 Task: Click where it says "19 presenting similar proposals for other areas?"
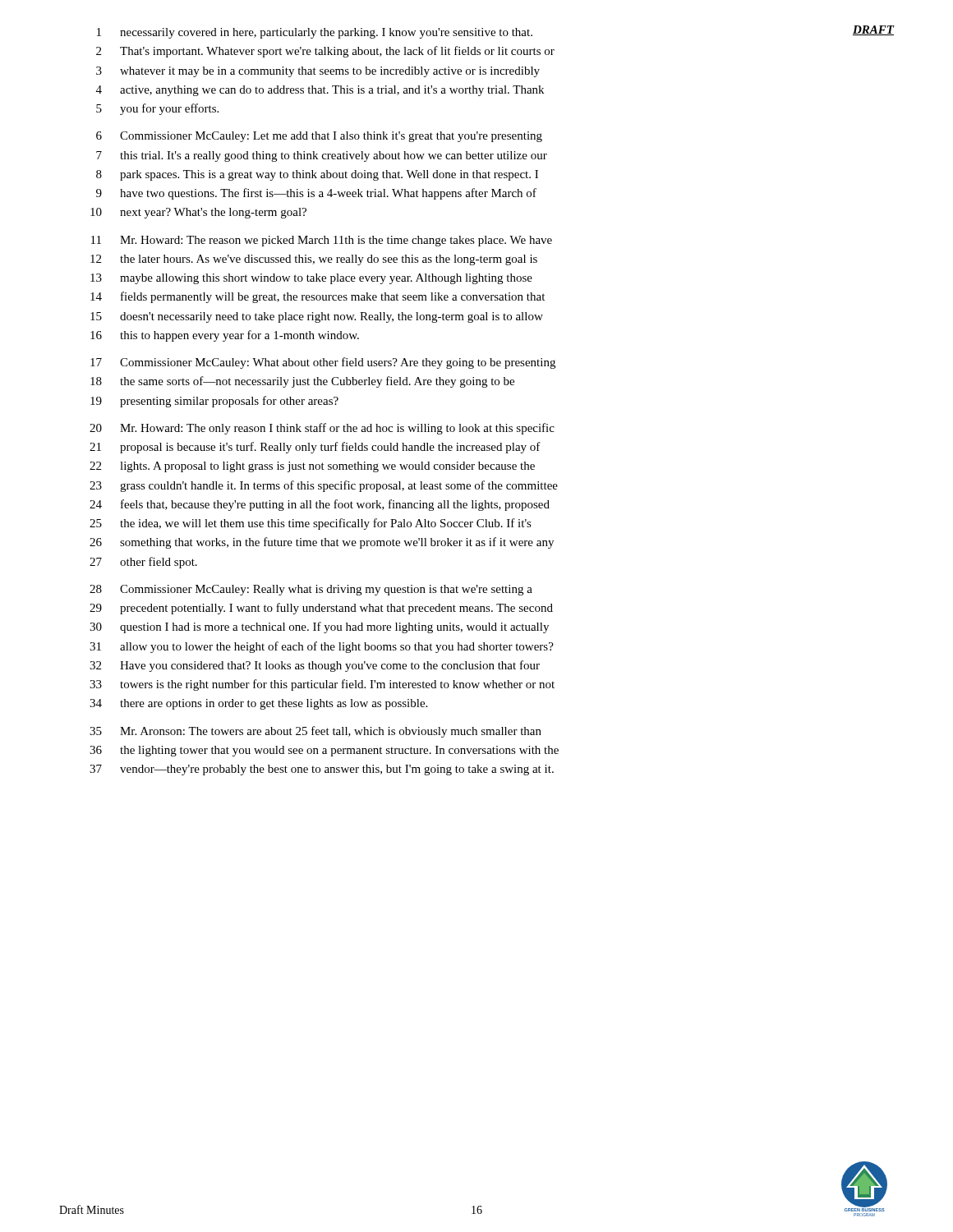coord(214,402)
